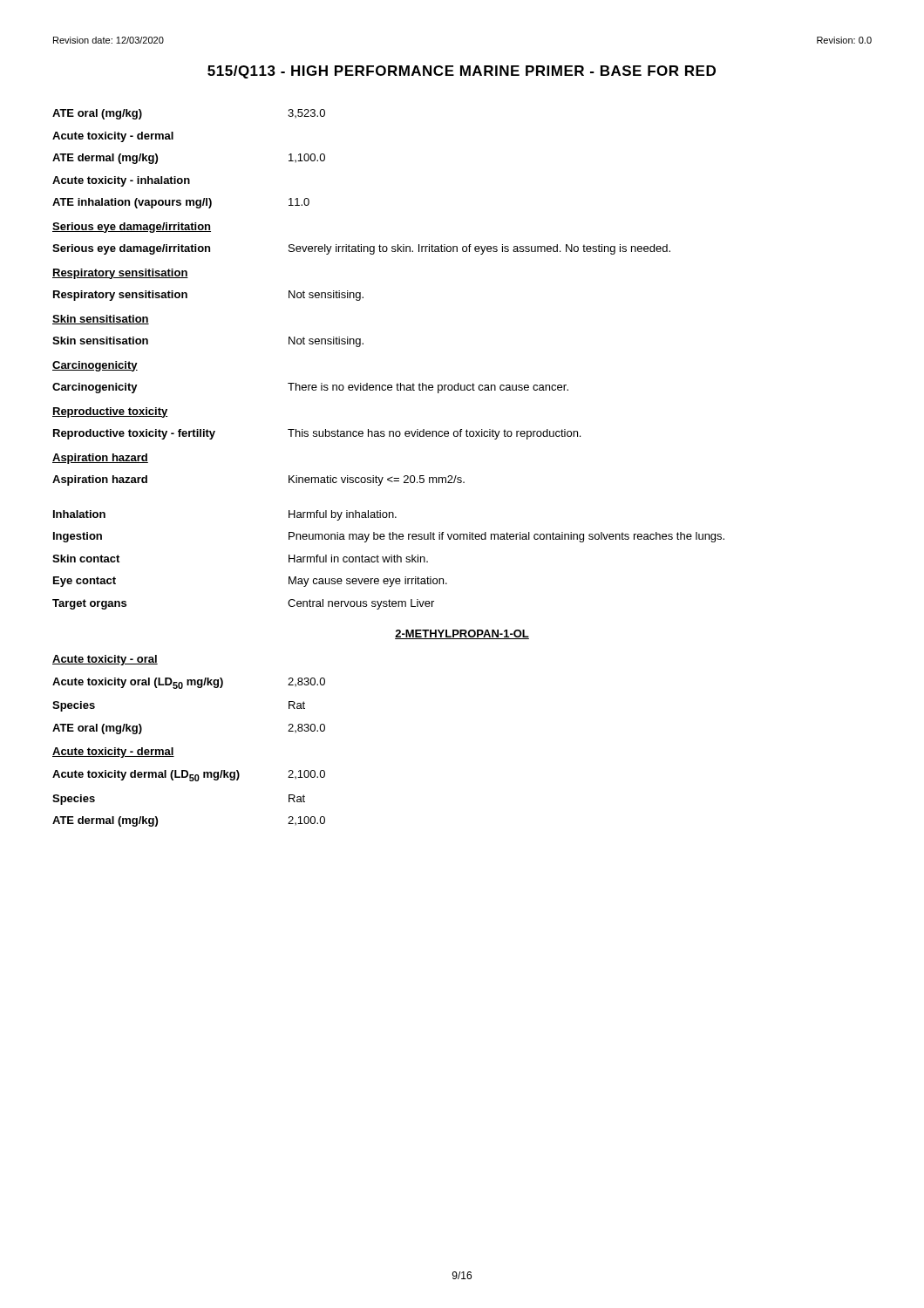
Task: Point to the block beginning "Target organs Central nervous"
Action: pyautogui.click(x=93, y=606)
